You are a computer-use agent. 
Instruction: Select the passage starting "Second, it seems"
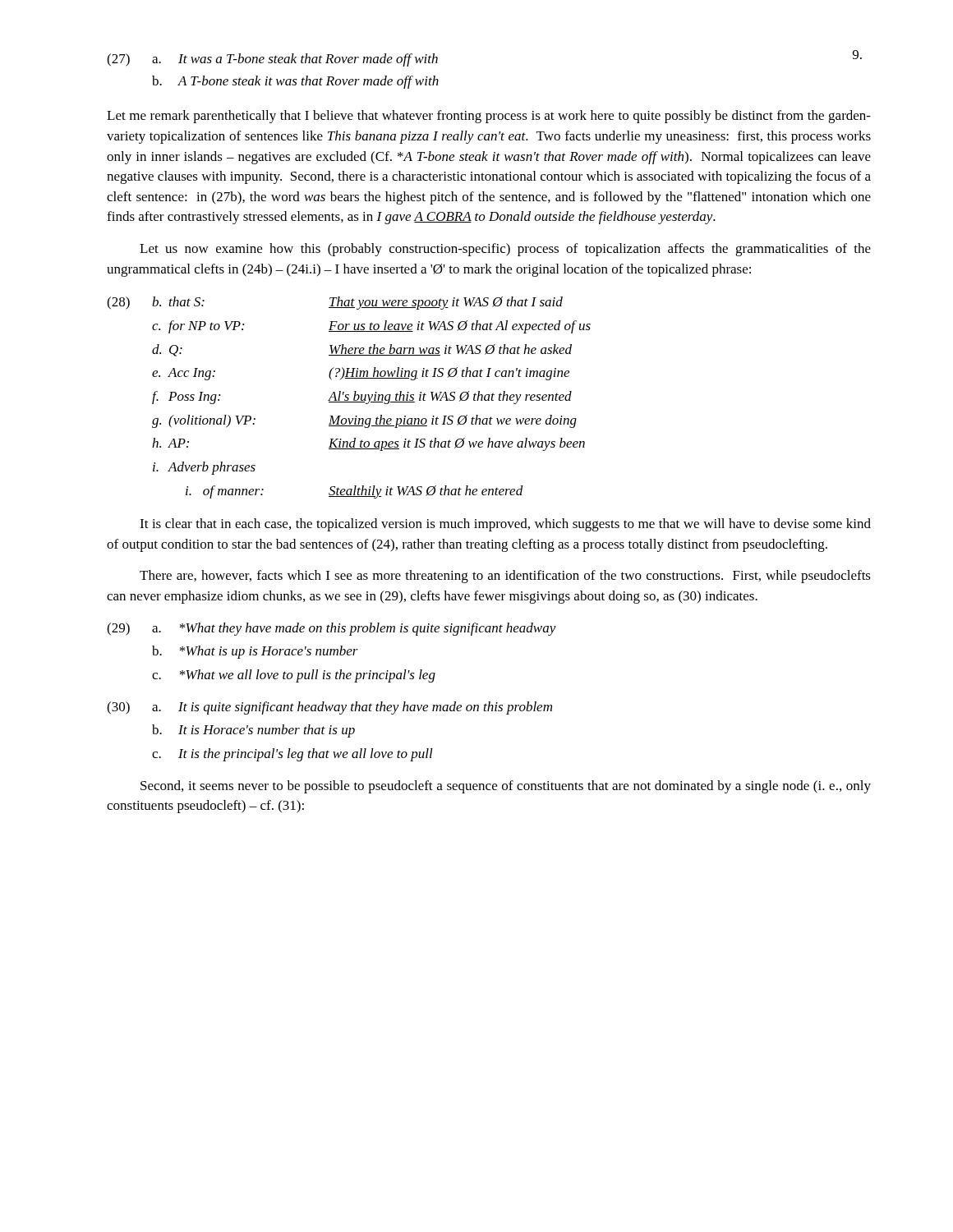pyautogui.click(x=489, y=795)
